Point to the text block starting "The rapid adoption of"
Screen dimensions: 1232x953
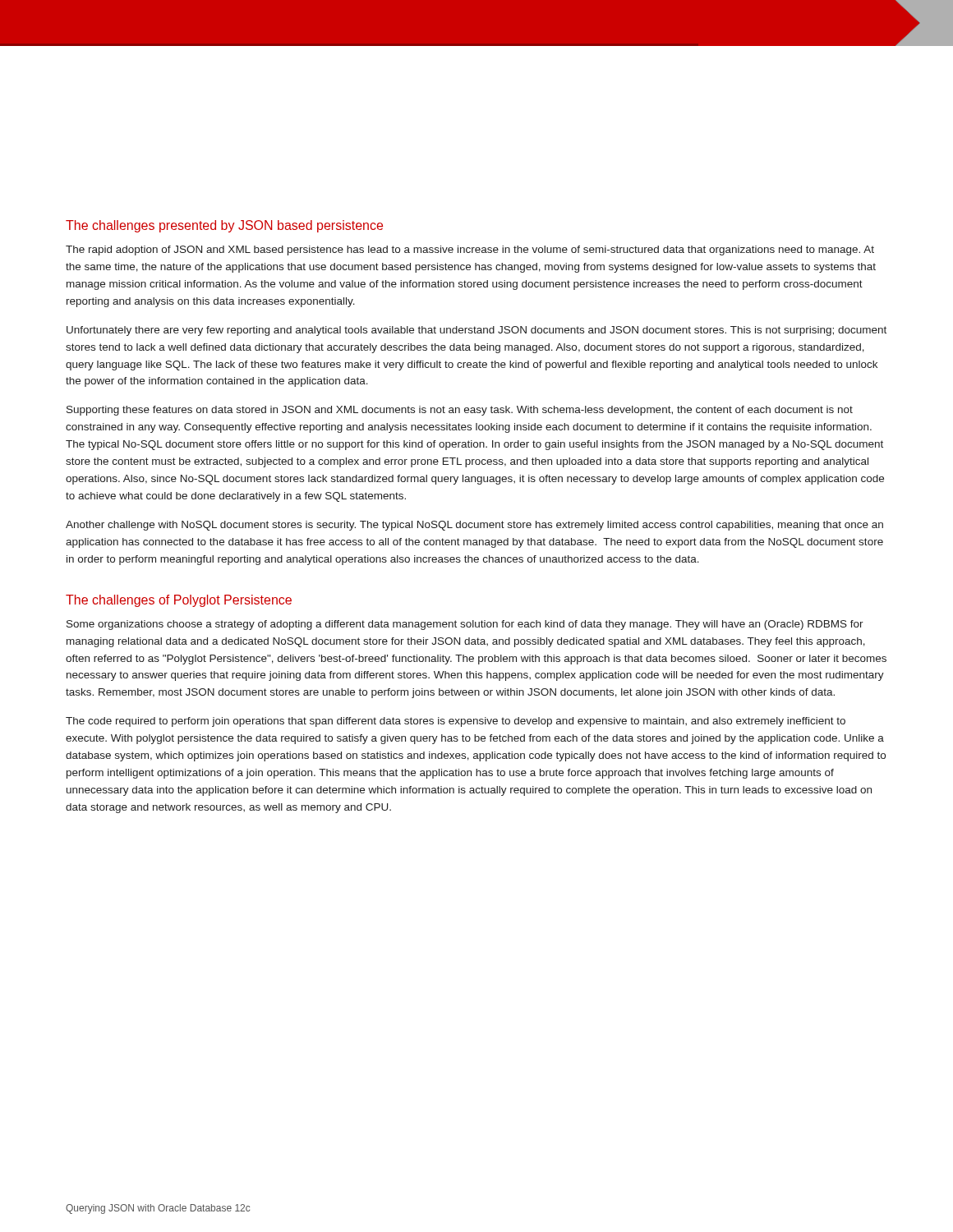click(471, 275)
